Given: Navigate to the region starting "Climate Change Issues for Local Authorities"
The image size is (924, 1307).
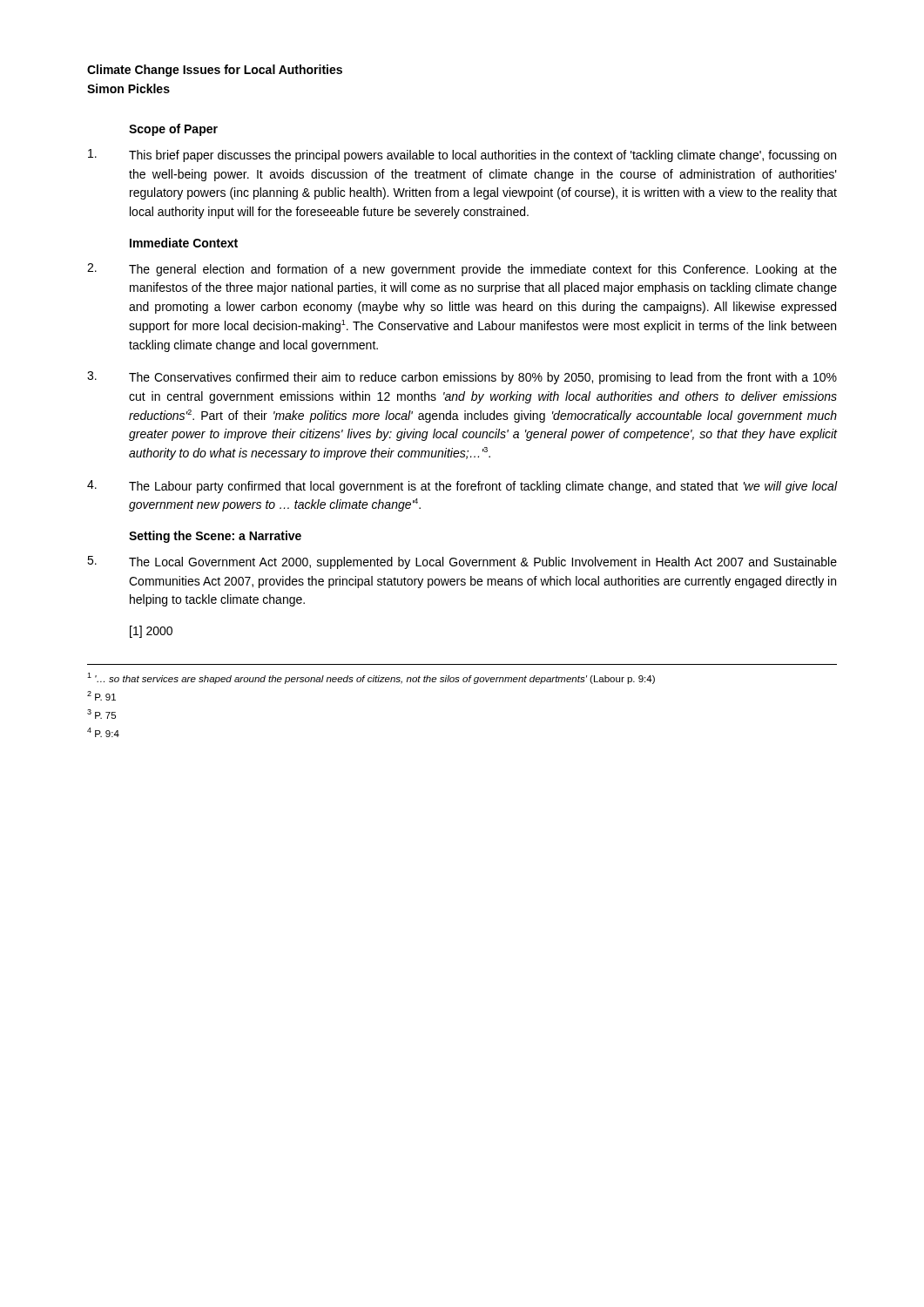Looking at the screenshot, I should 215,70.
